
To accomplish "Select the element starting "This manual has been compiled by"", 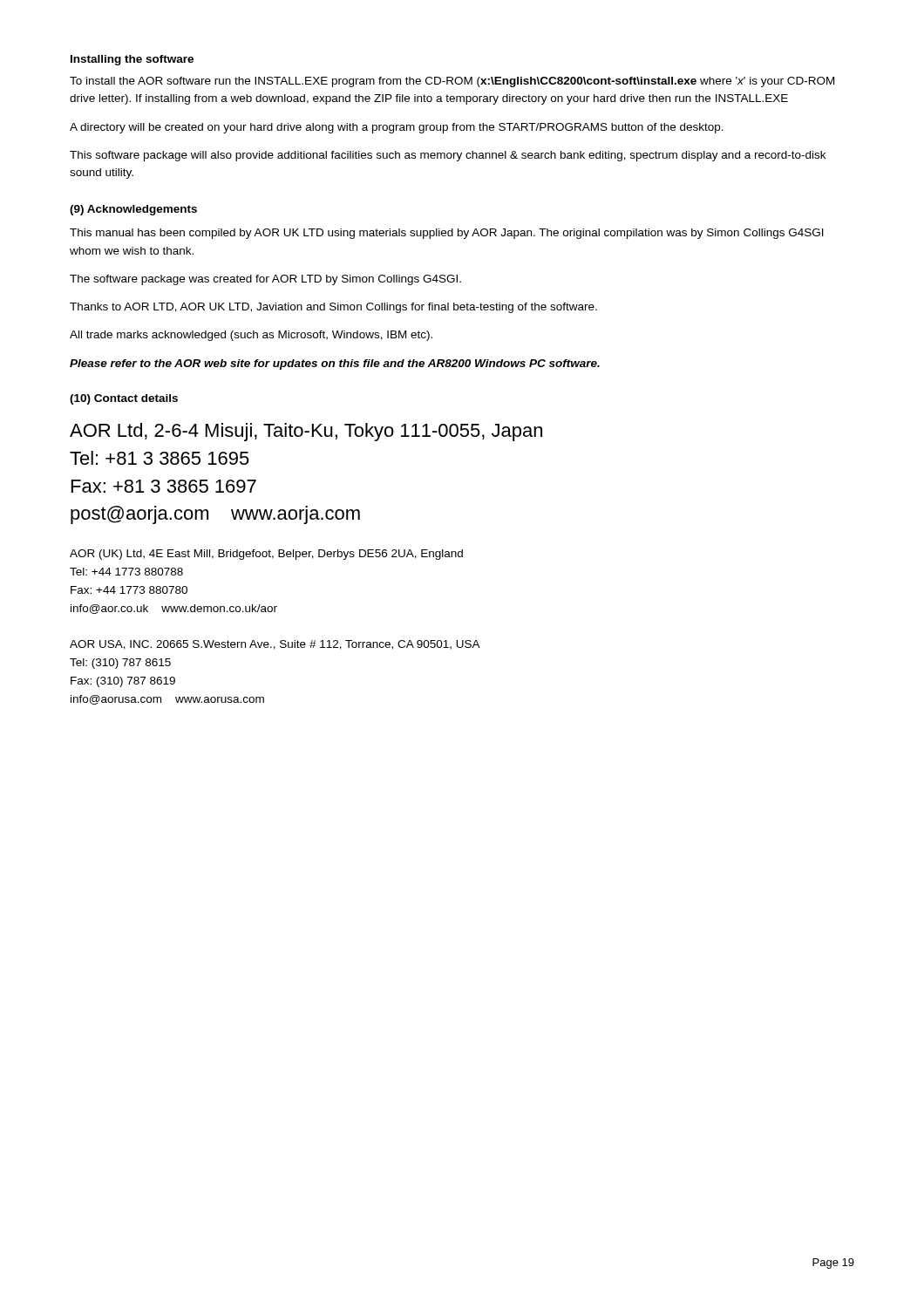I will pyautogui.click(x=447, y=241).
